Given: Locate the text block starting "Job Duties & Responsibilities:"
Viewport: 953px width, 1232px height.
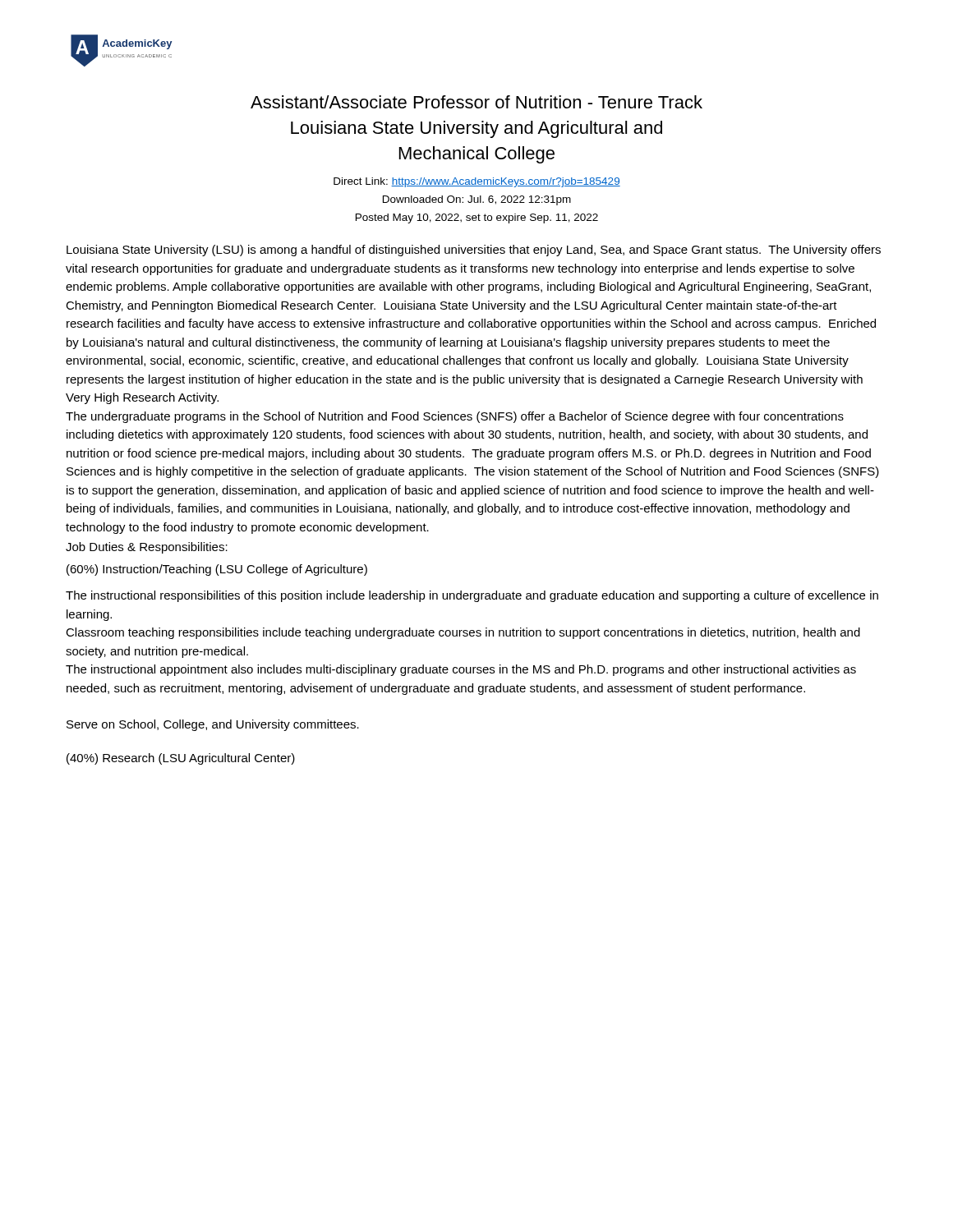Looking at the screenshot, I should tap(149, 547).
